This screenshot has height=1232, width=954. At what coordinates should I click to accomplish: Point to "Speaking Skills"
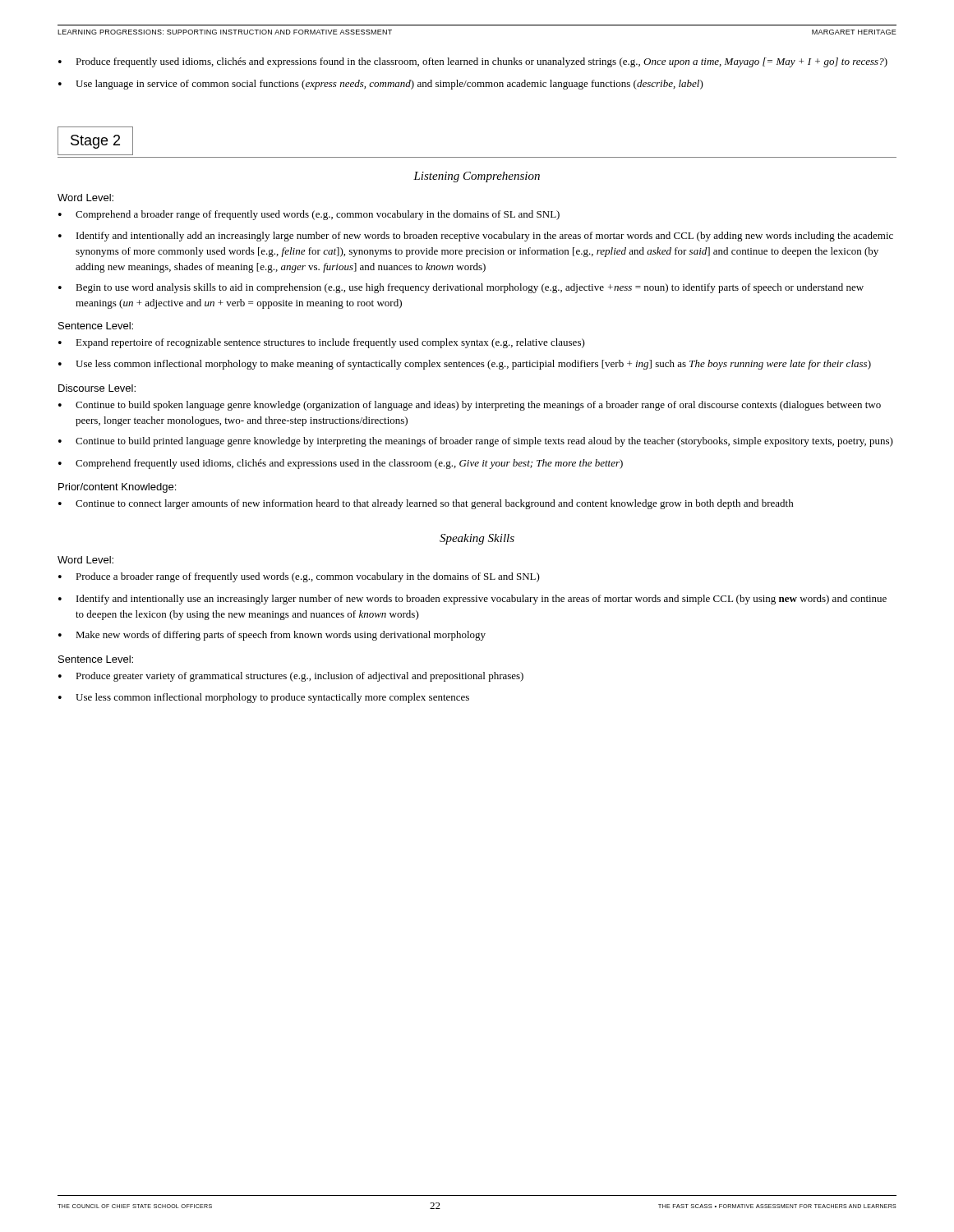(x=477, y=538)
